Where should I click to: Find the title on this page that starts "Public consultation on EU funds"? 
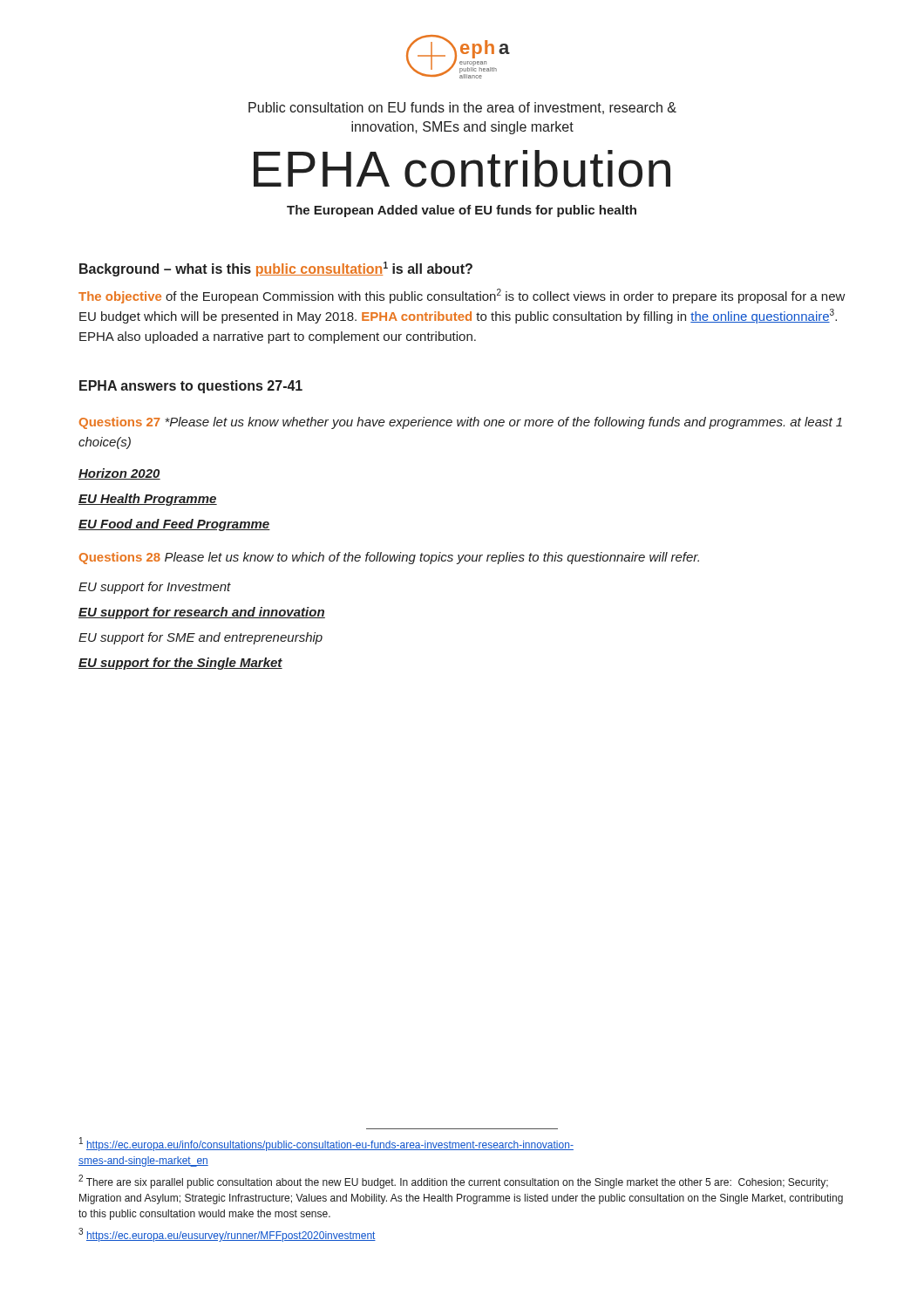(x=462, y=117)
